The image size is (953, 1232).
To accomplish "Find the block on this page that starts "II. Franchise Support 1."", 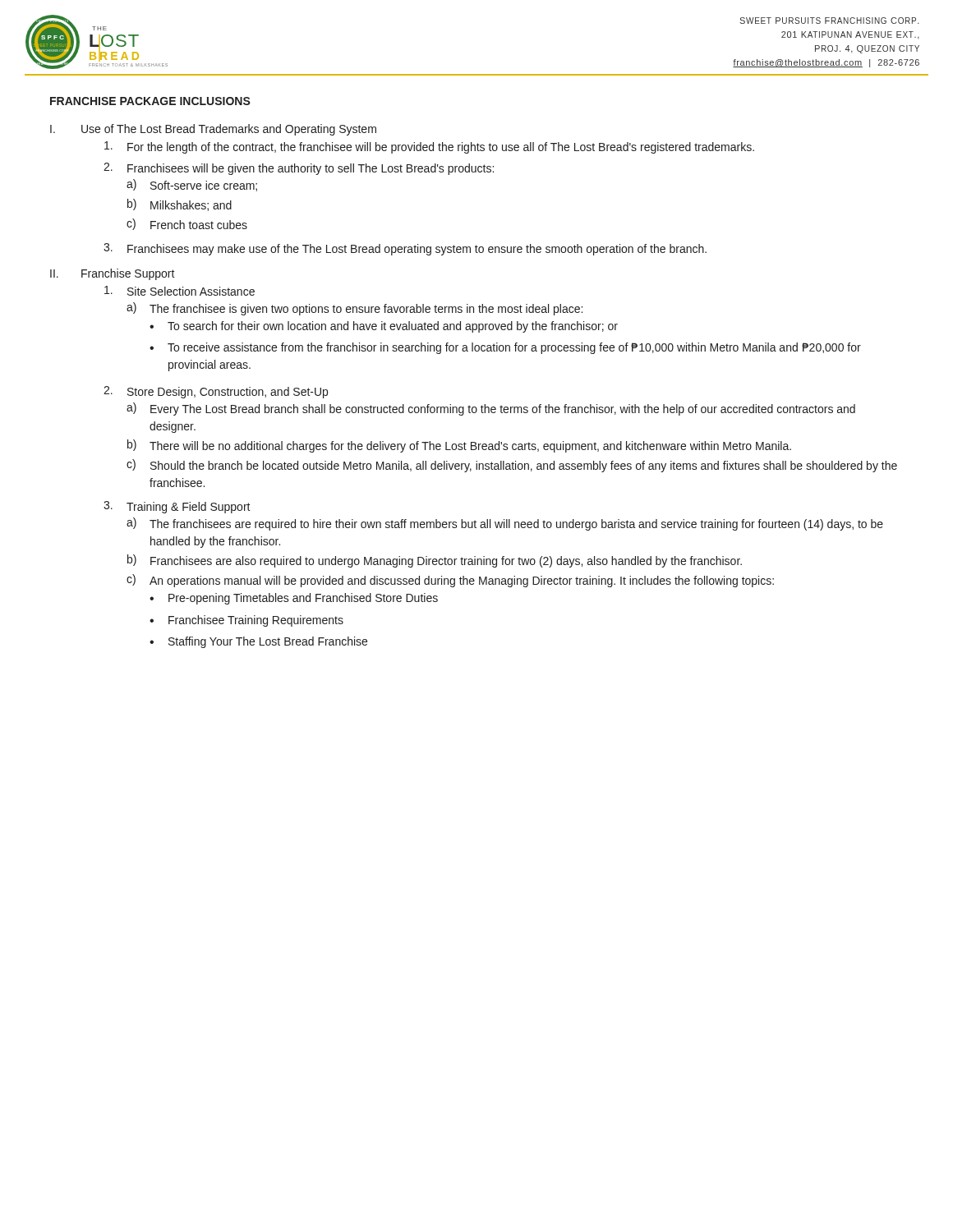I will click(476, 464).
